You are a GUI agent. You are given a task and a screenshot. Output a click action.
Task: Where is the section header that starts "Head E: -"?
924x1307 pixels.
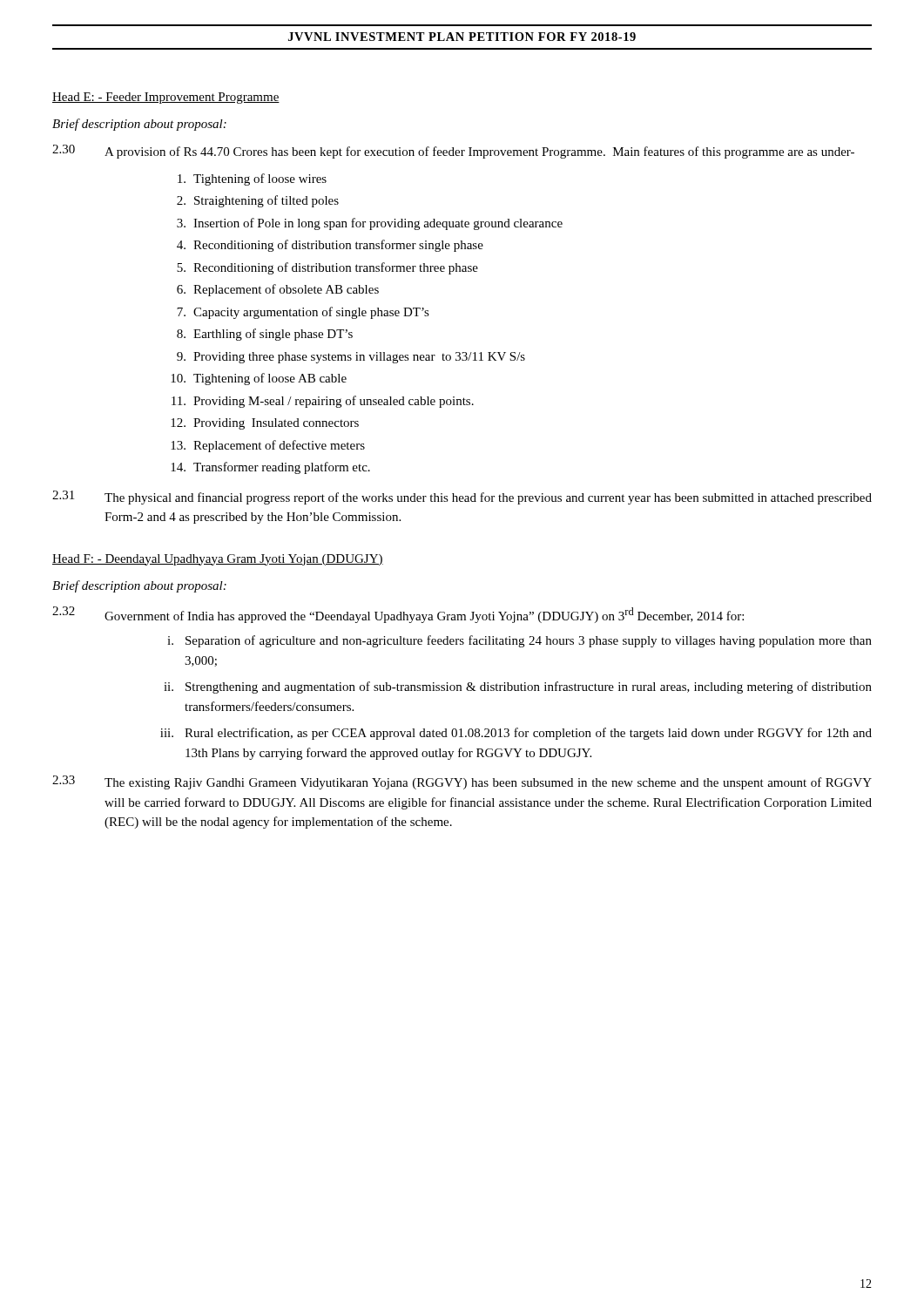pyautogui.click(x=166, y=97)
